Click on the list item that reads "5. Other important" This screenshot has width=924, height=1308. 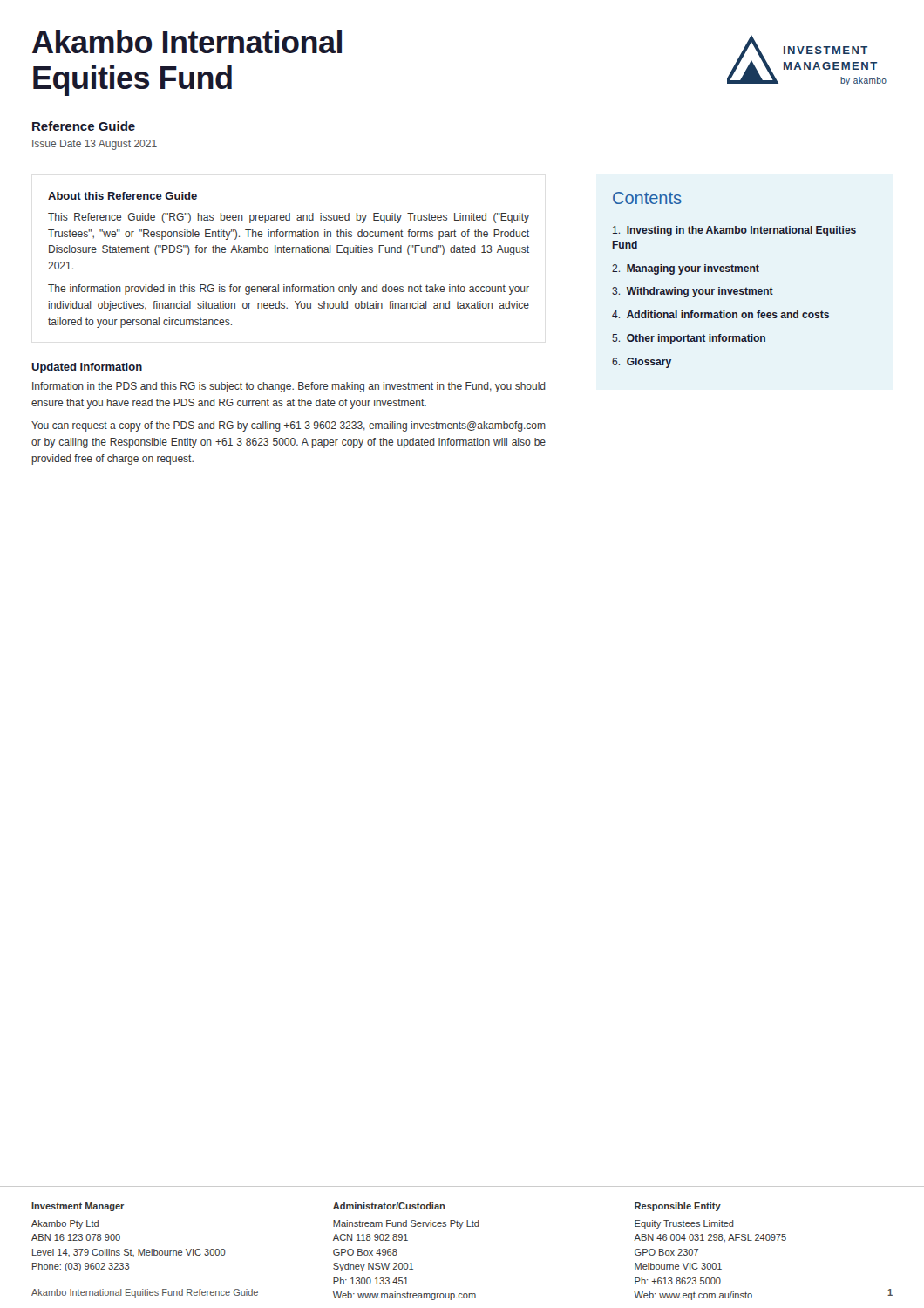pos(689,338)
